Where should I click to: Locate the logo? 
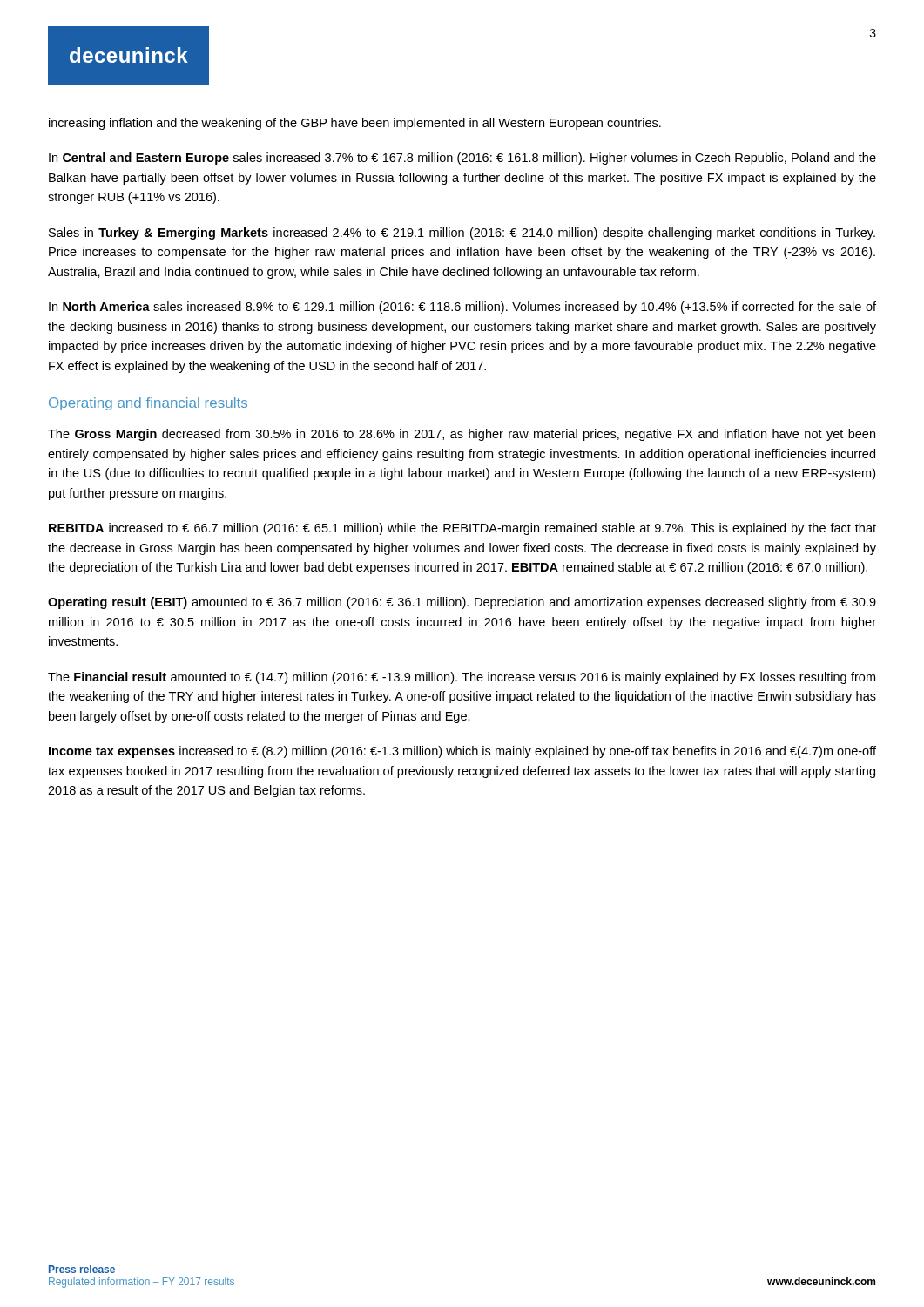click(128, 56)
